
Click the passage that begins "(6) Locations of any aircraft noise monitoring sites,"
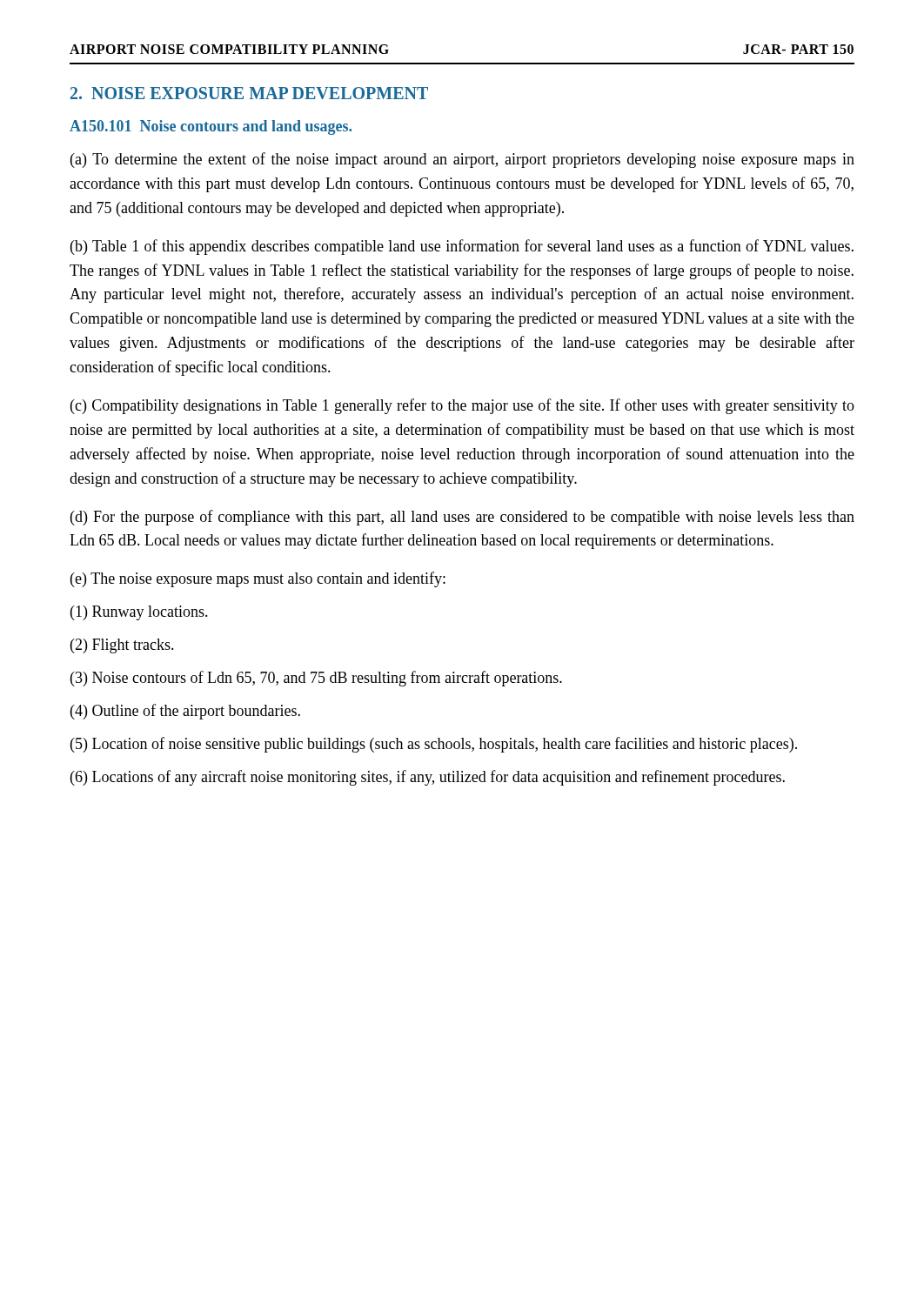click(x=428, y=777)
